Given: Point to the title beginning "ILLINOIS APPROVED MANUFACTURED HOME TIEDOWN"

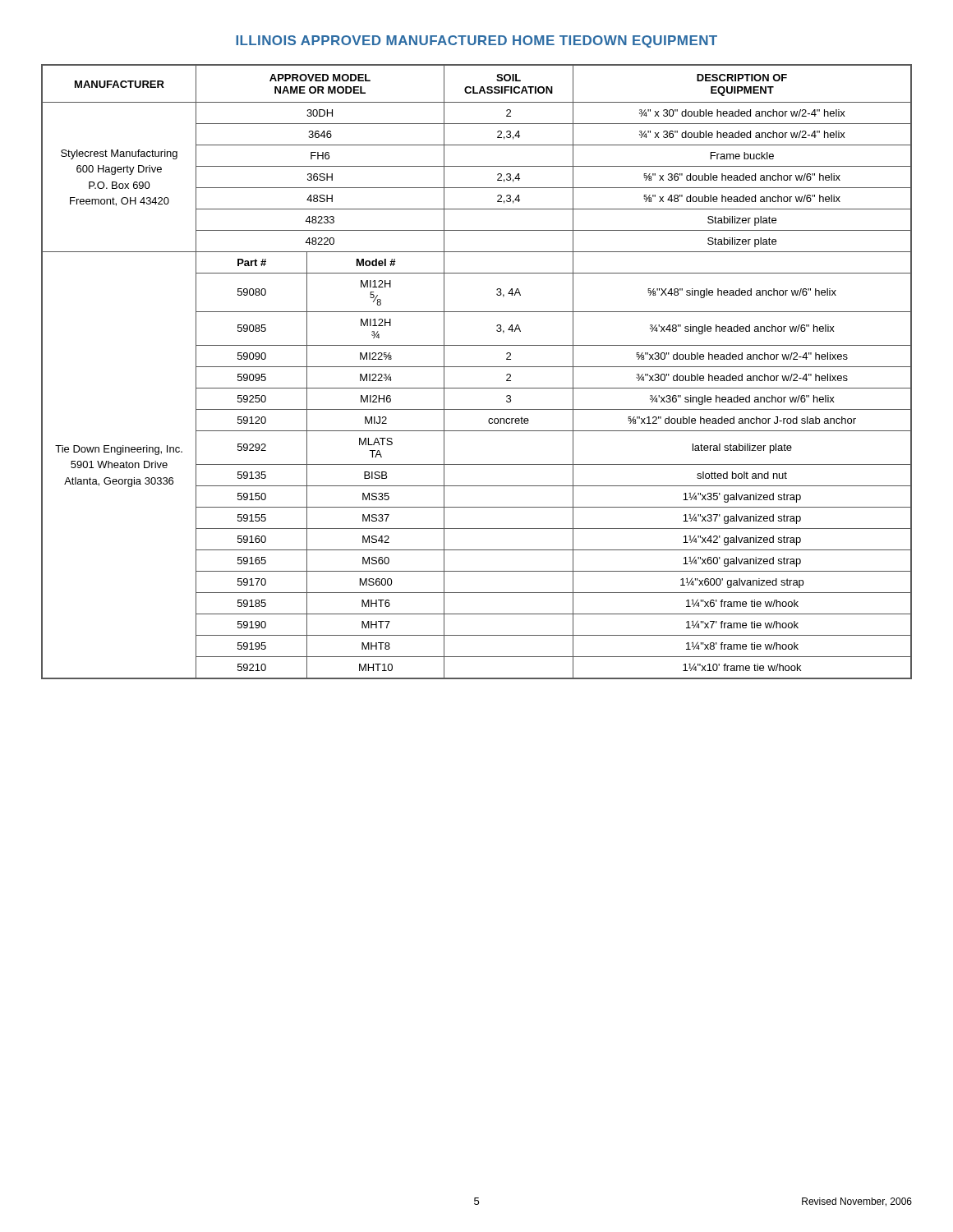Looking at the screenshot, I should pos(476,41).
